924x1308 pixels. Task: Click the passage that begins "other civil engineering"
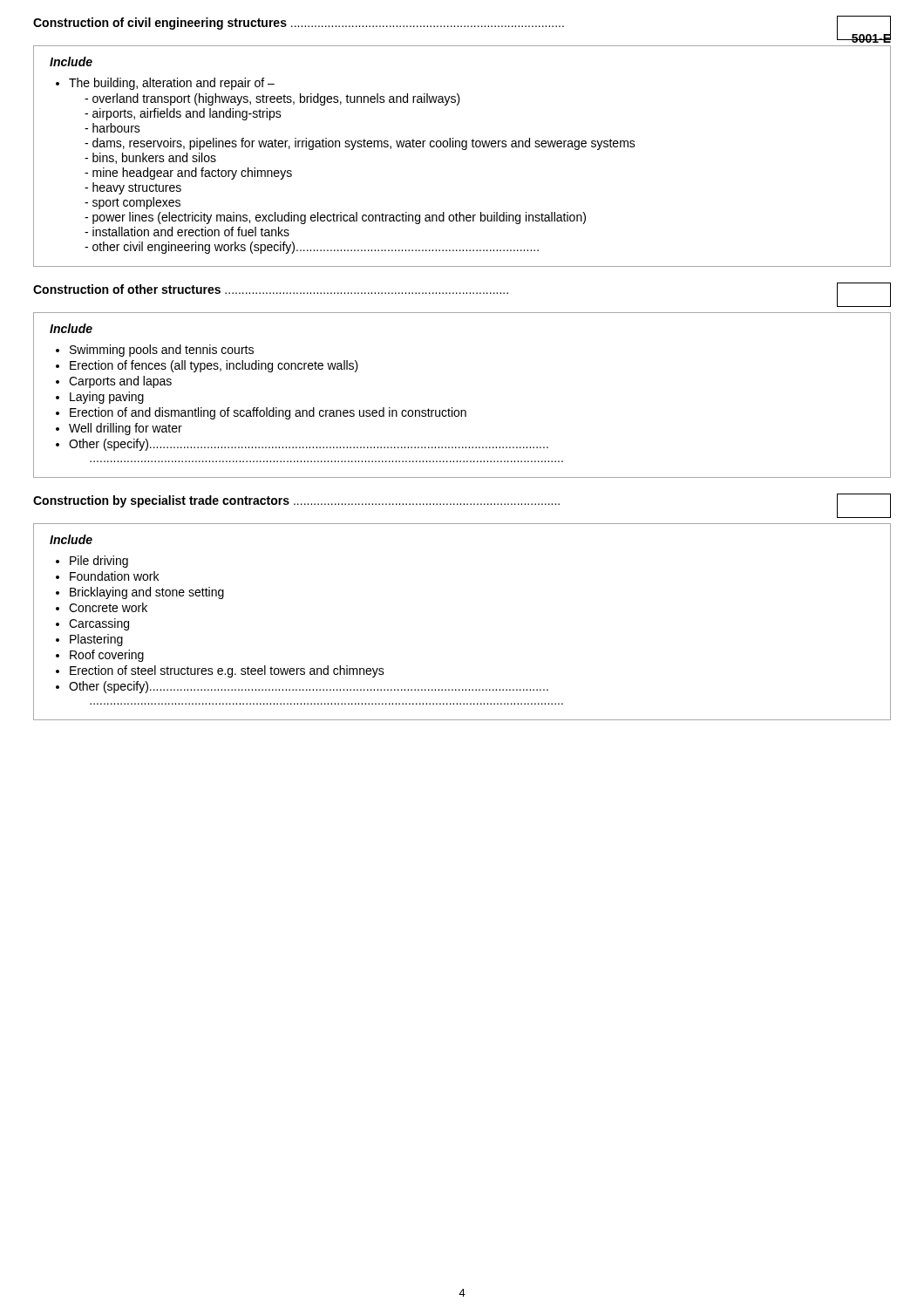(x=316, y=247)
